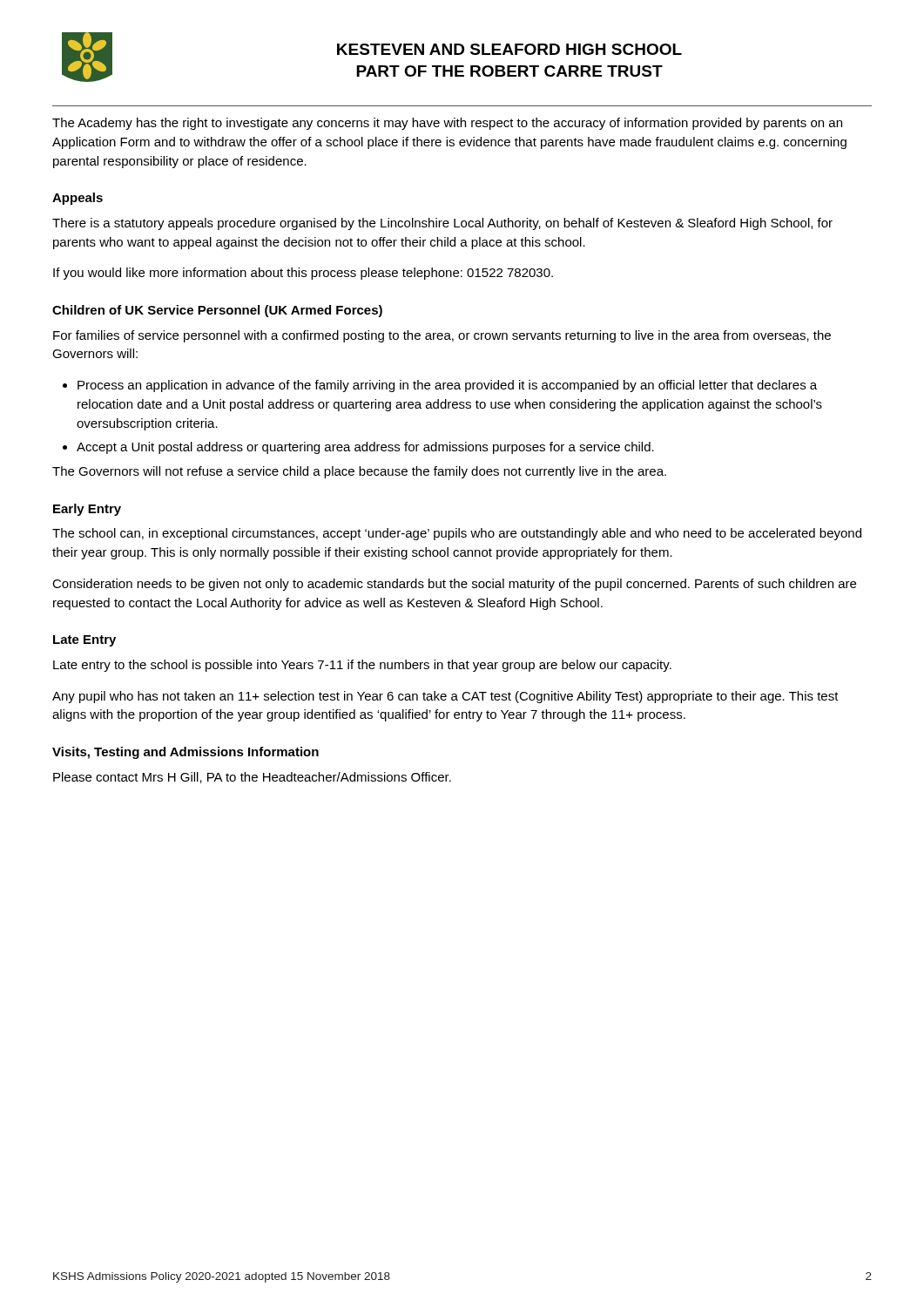Click on the text block containing "If you would like more information about"

[x=303, y=273]
